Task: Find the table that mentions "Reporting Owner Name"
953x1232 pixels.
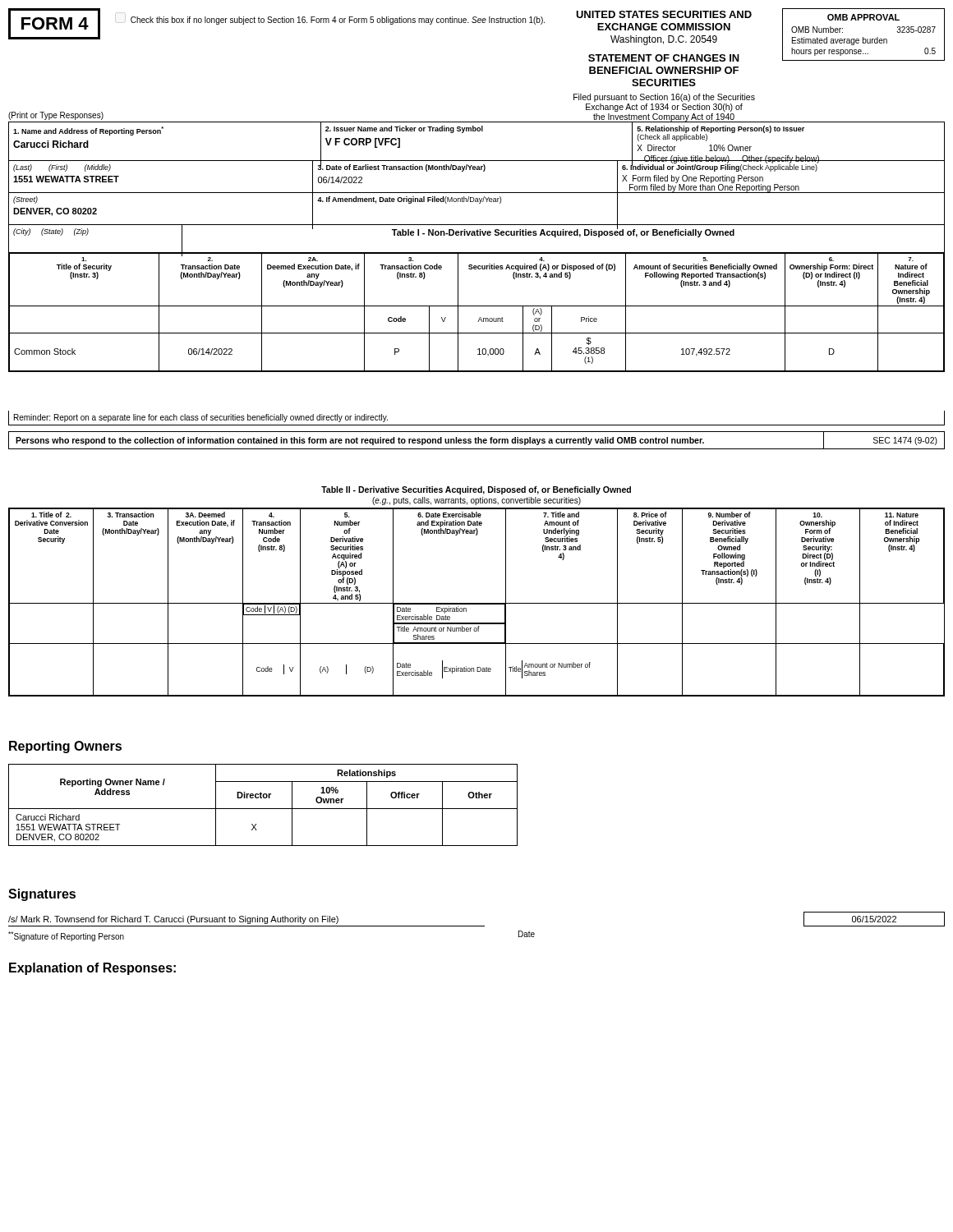Action: tap(476, 805)
